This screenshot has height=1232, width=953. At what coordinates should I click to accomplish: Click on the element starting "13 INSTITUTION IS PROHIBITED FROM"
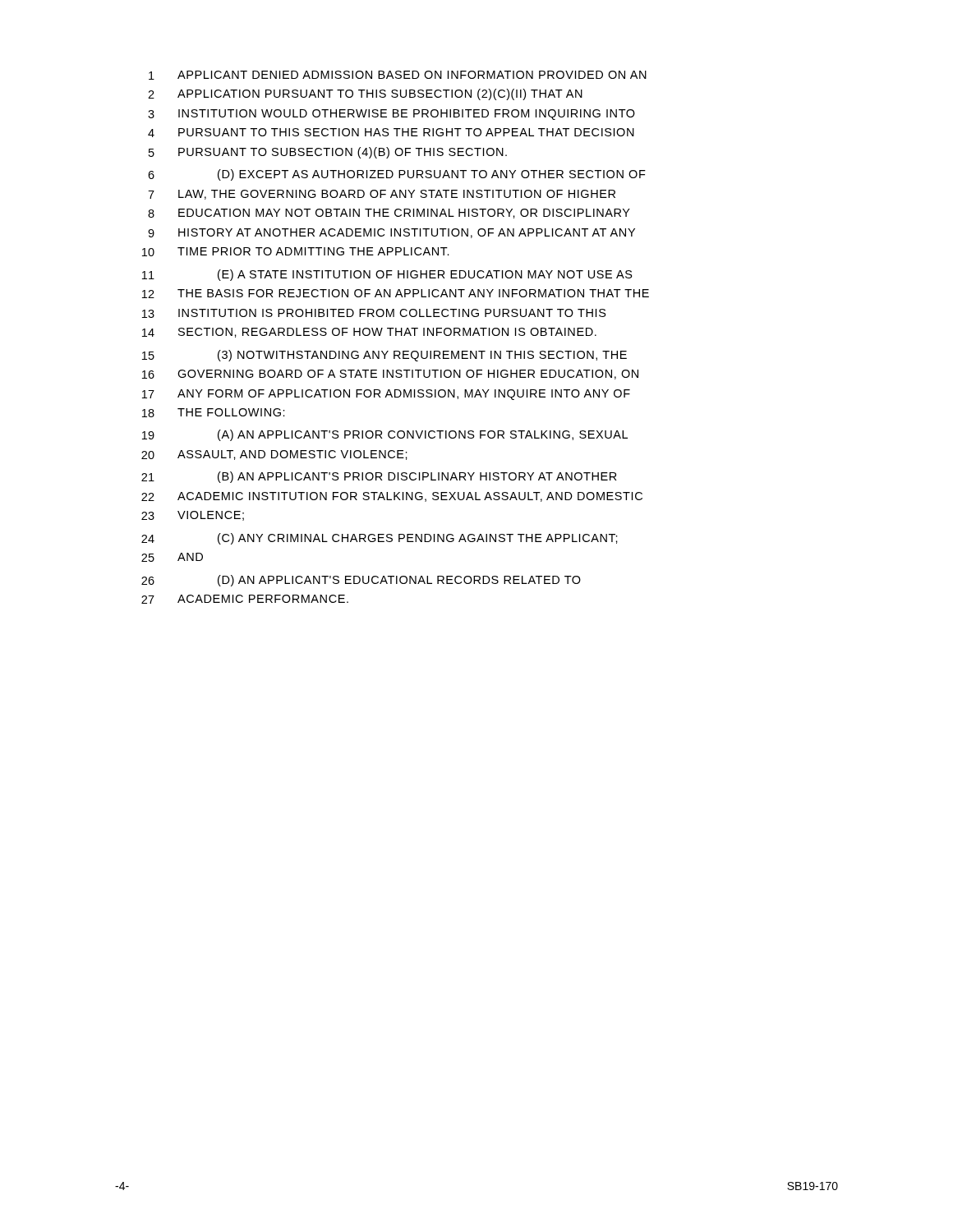click(476, 313)
